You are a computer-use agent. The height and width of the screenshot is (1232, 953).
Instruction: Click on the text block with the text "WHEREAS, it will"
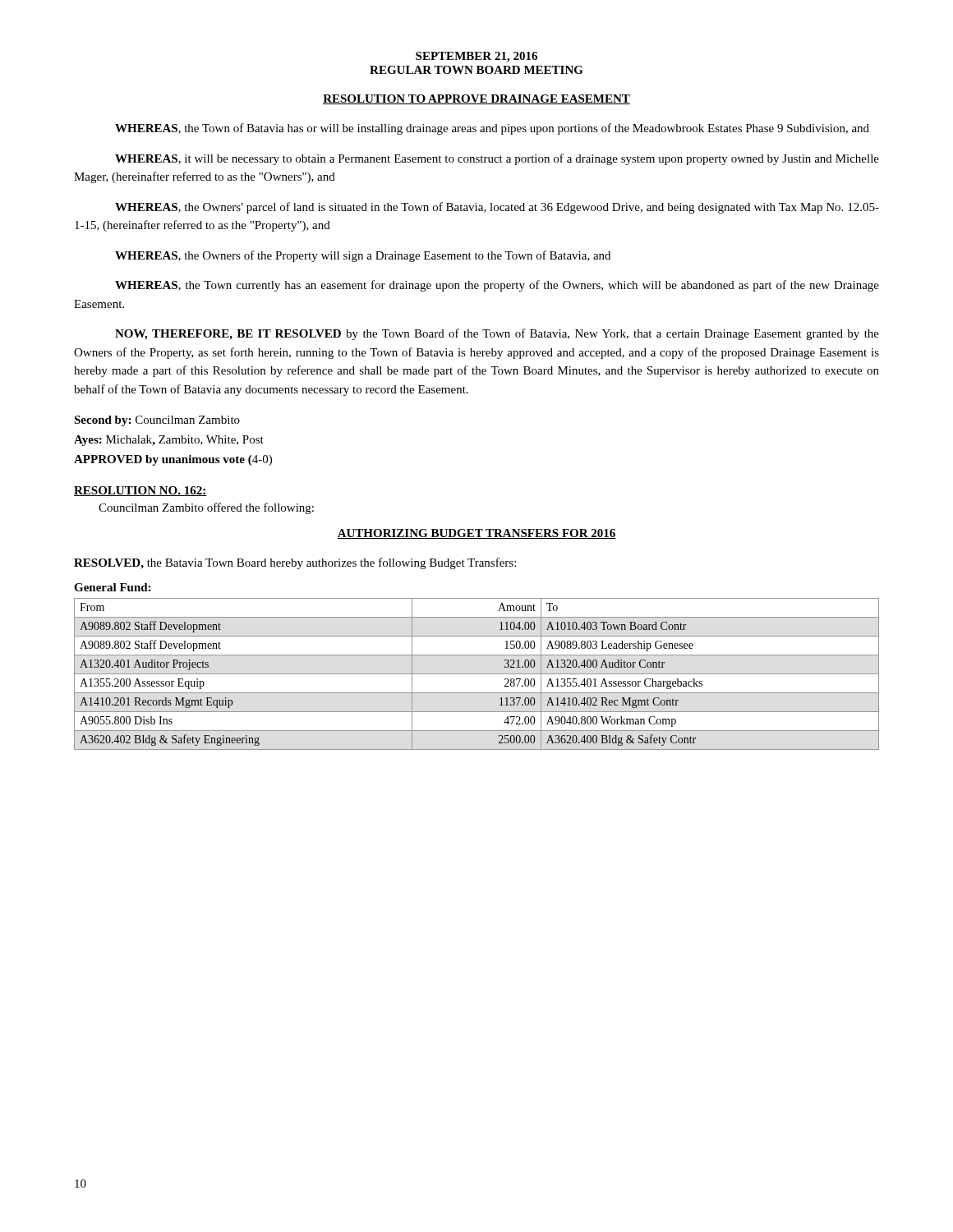(476, 167)
